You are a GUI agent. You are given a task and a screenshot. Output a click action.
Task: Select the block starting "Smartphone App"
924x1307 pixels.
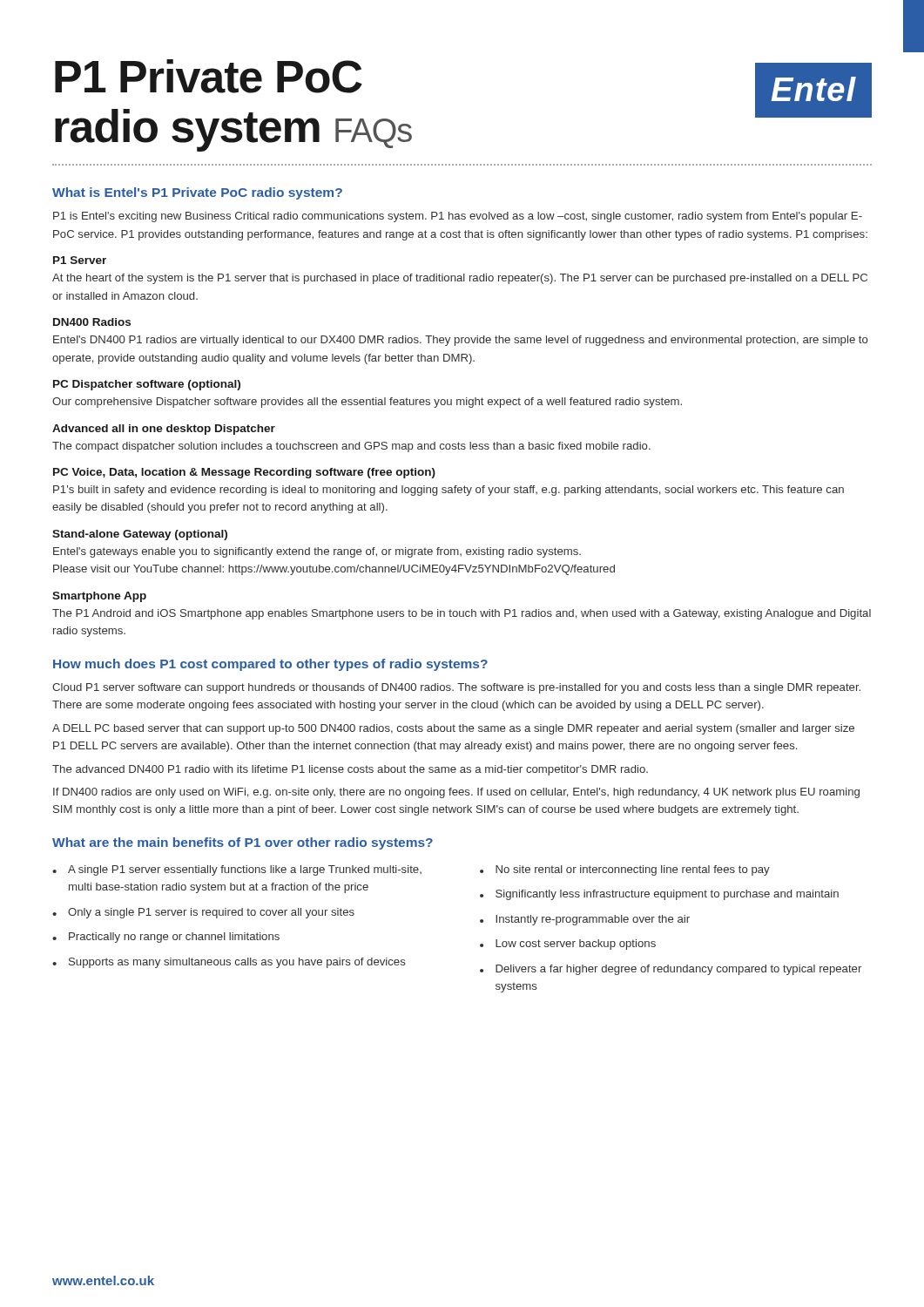click(x=99, y=595)
